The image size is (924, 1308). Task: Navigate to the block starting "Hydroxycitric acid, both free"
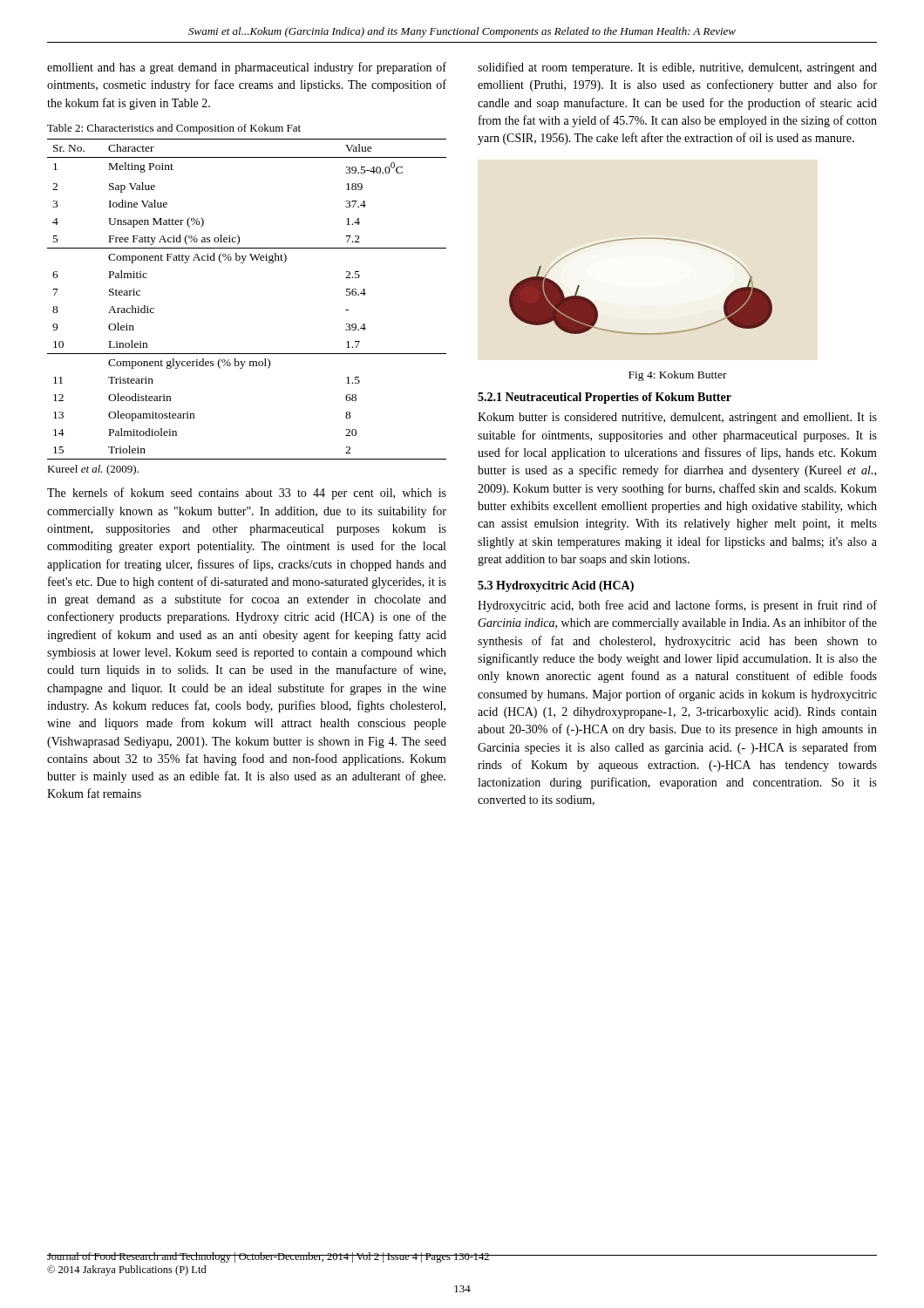point(677,703)
